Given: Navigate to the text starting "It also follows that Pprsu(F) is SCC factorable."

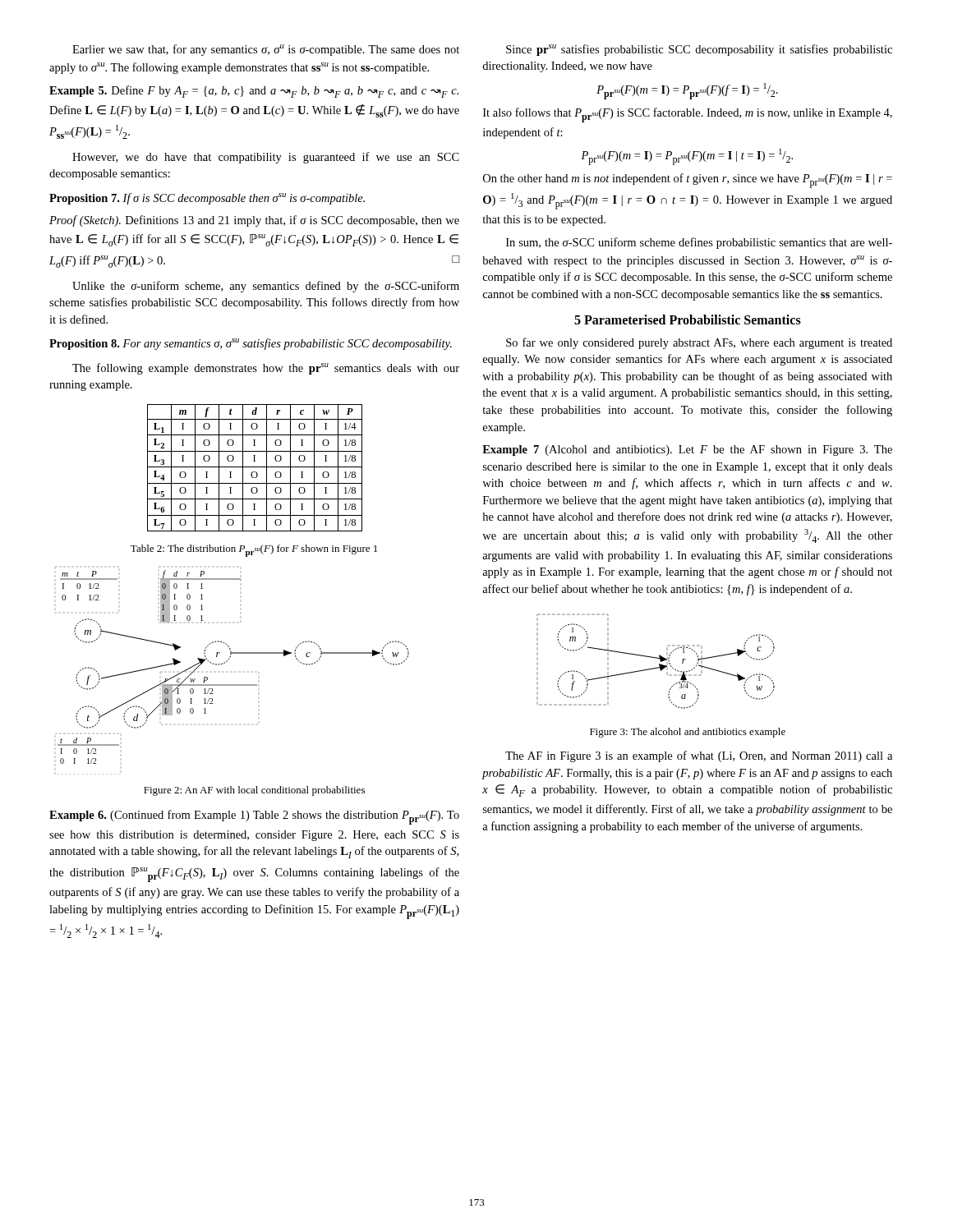Looking at the screenshot, I should pos(687,122).
